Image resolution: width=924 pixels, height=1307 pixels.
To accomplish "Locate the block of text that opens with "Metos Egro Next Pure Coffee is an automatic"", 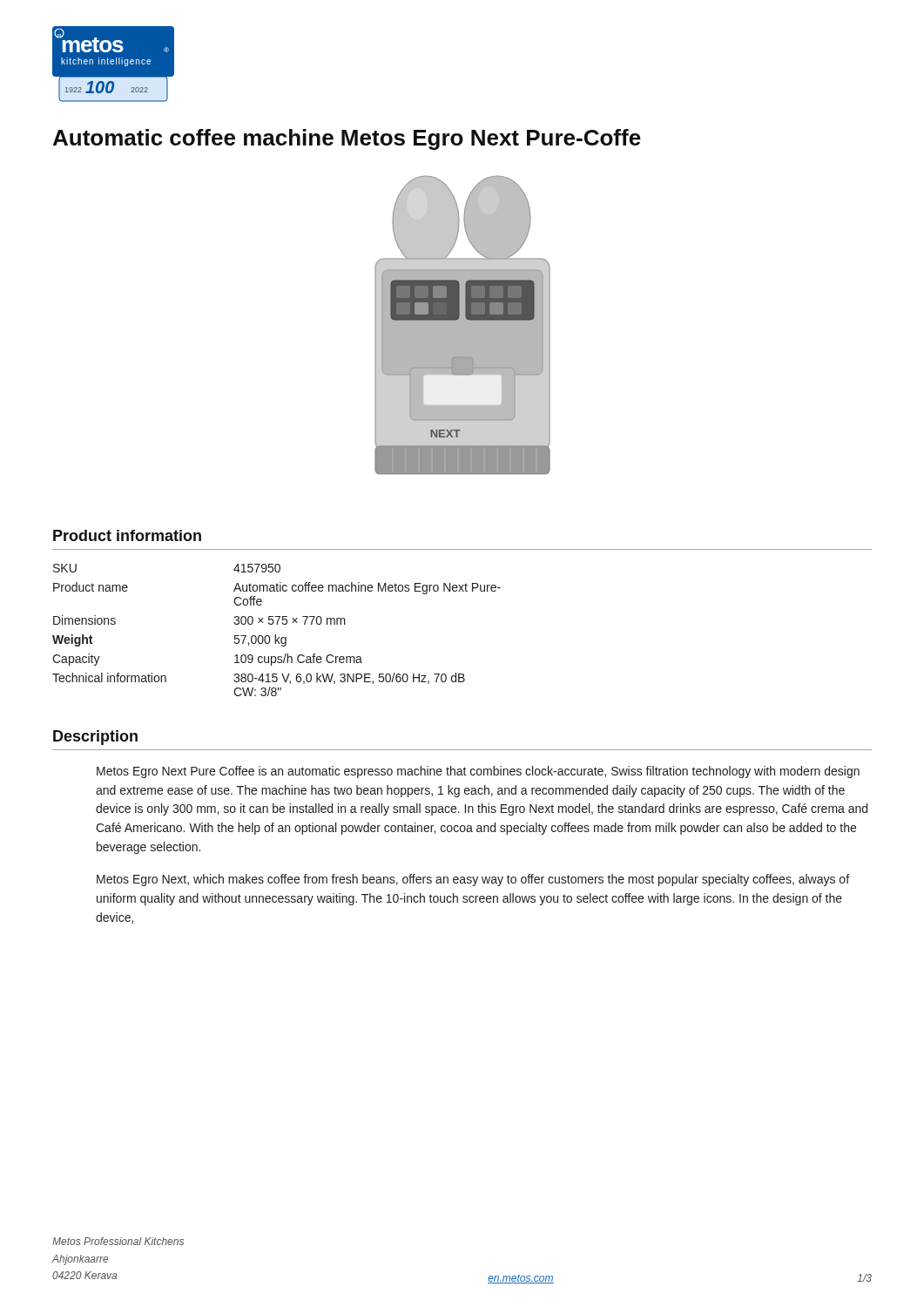I will pos(482,809).
